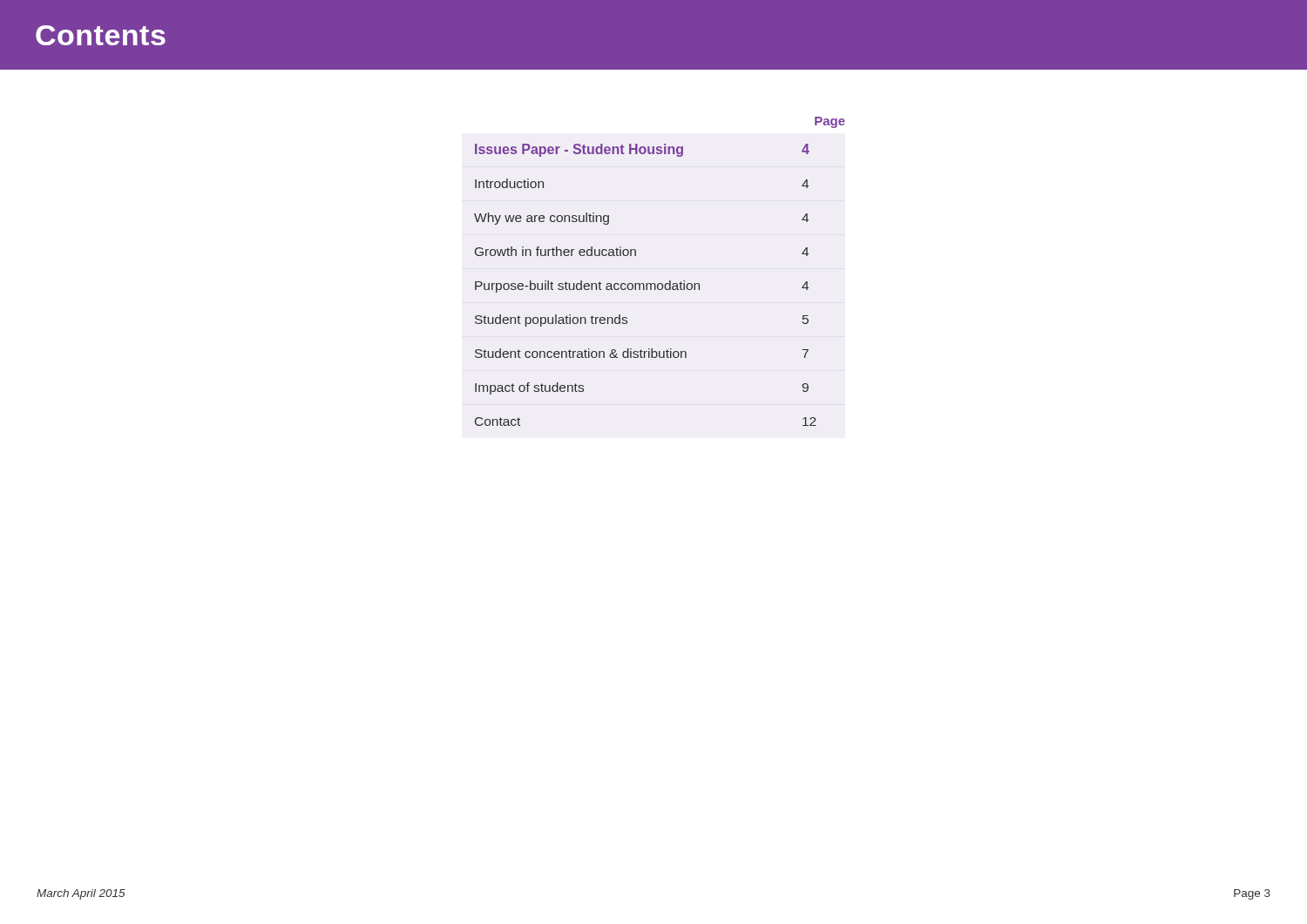Click the title
This screenshot has height=924, width=1307.
101,34
